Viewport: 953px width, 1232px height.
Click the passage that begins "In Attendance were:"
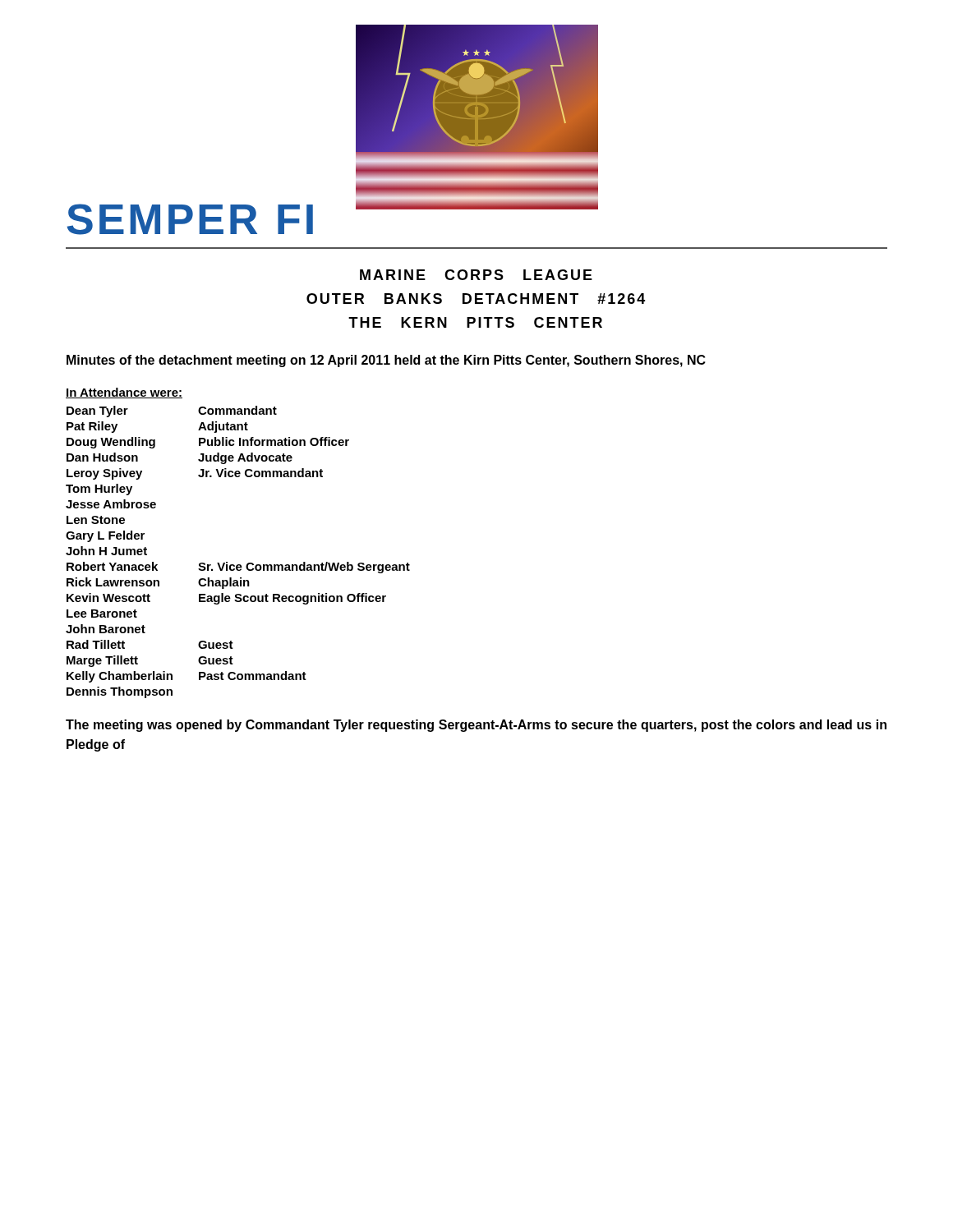[x=124, y=393]
